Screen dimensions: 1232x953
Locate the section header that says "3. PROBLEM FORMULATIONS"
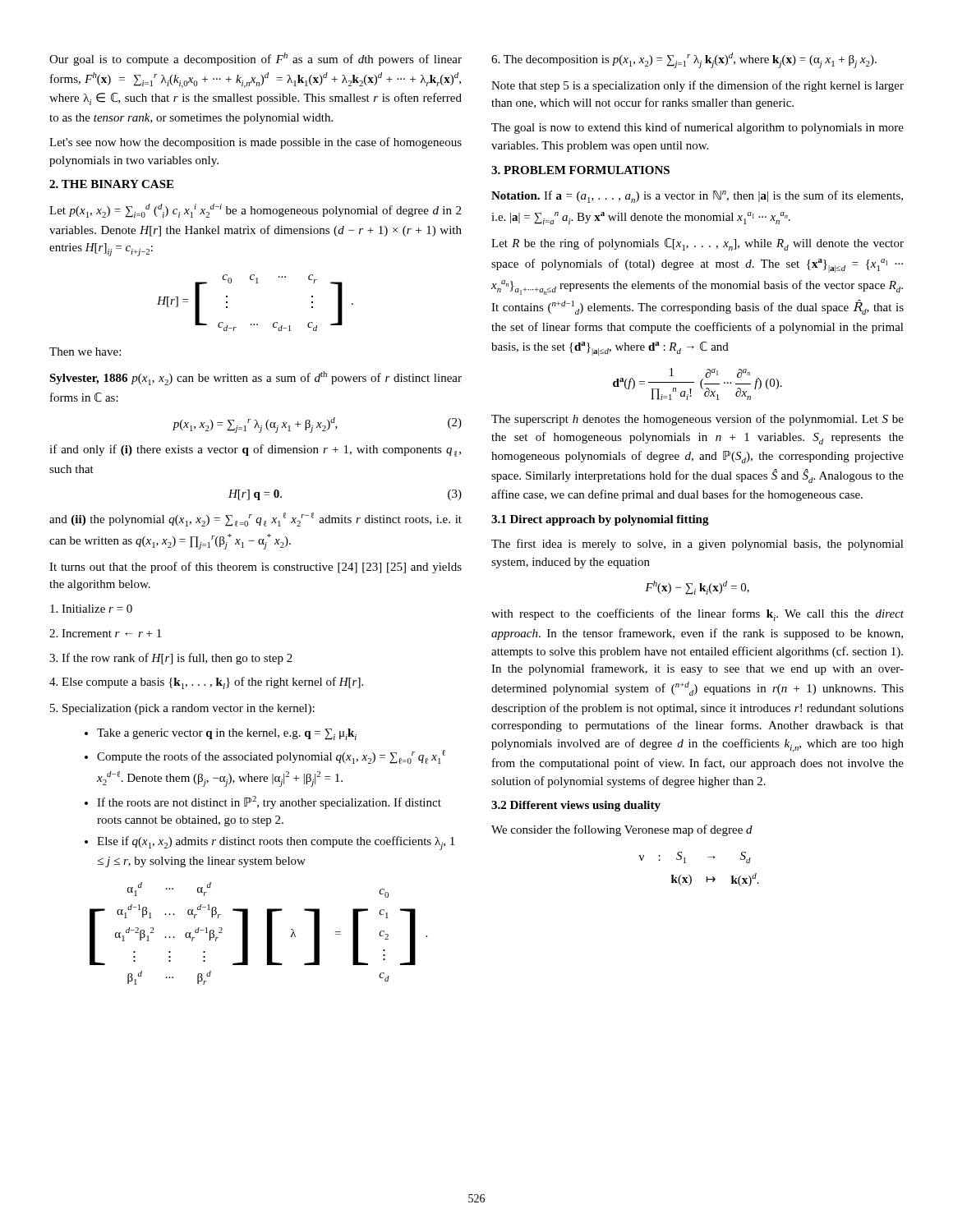pyautogui.click(x=580, y=170)
